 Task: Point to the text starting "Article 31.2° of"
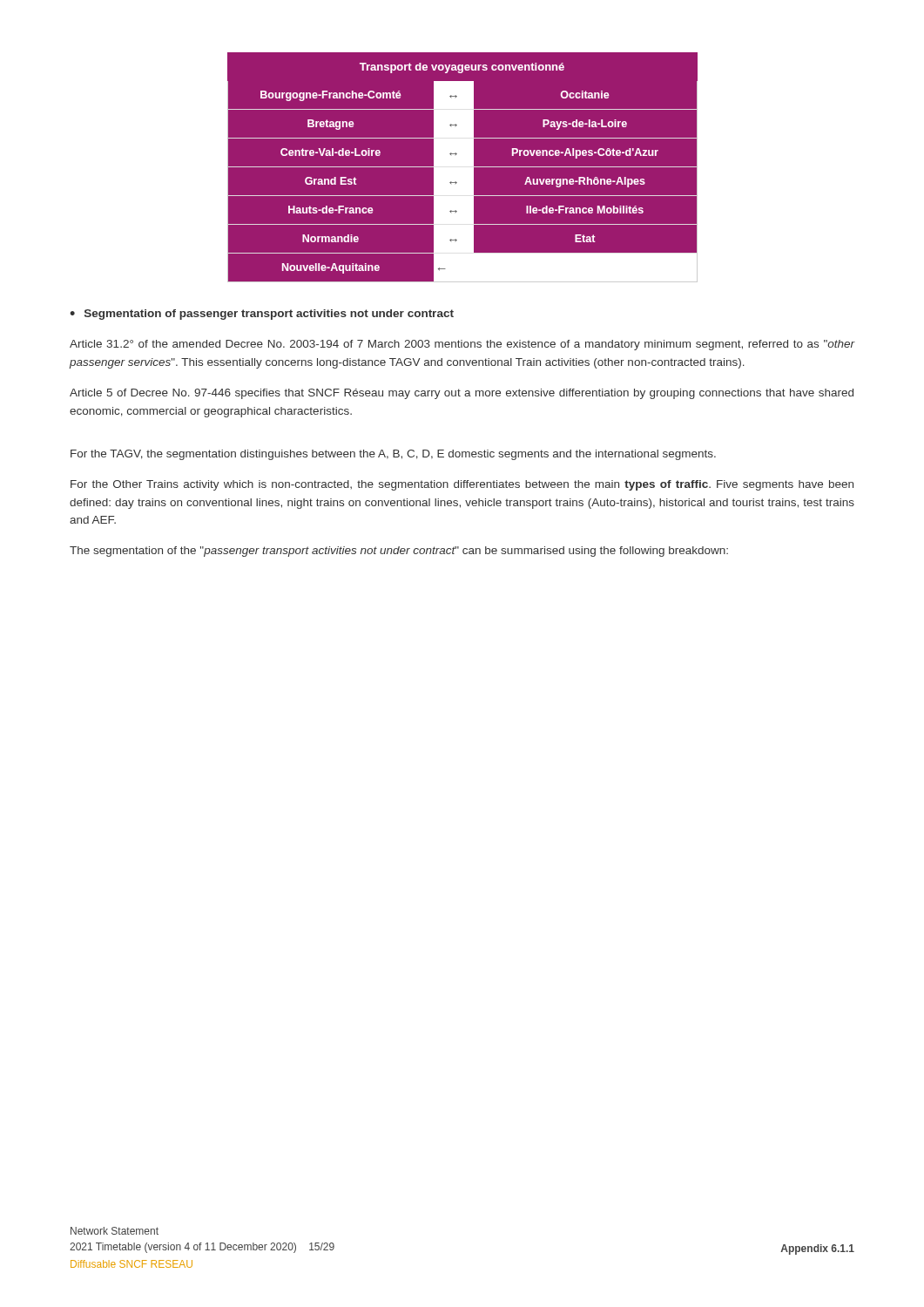pos(462,353)
